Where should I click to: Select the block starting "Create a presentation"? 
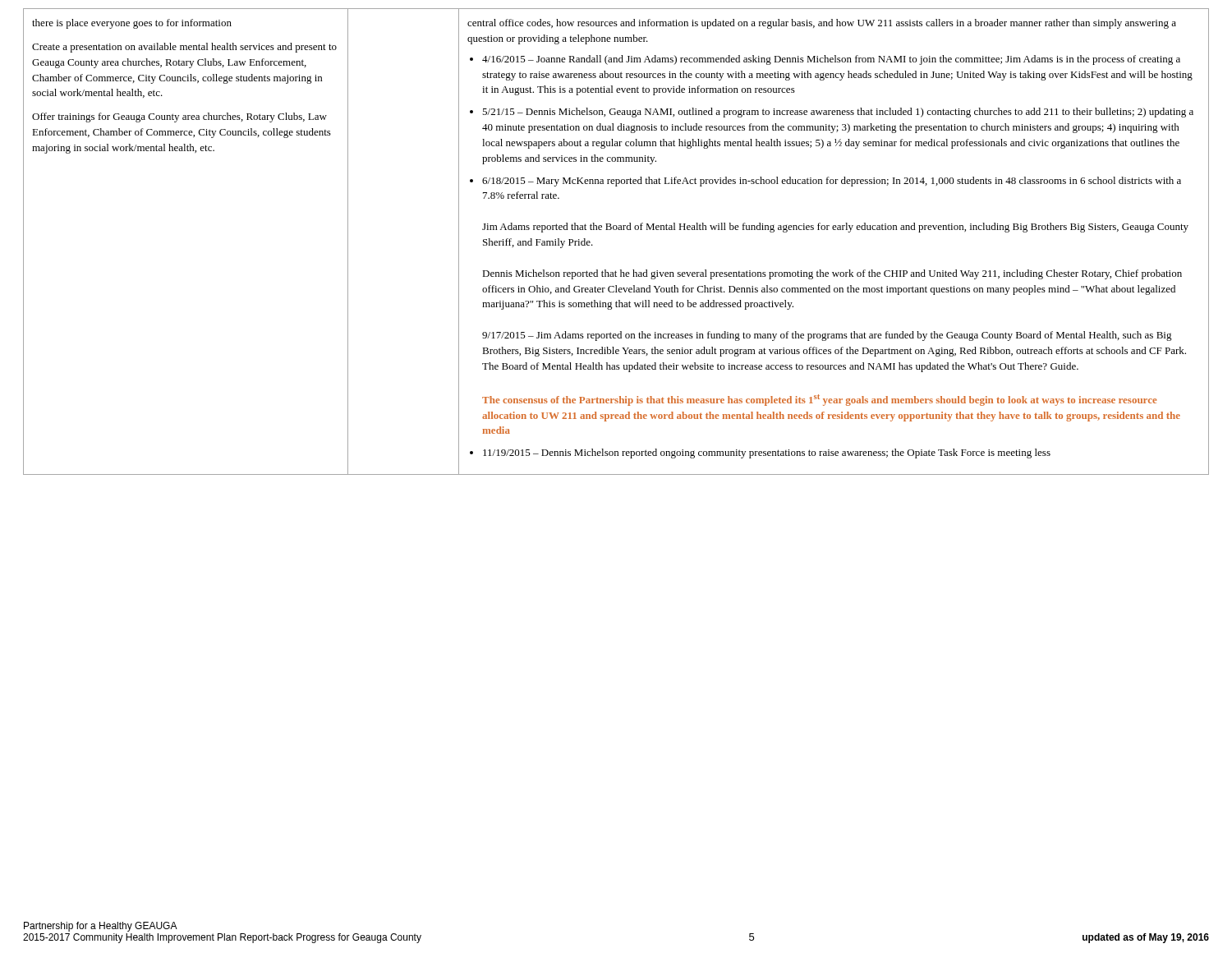click(x=184, y=70)
